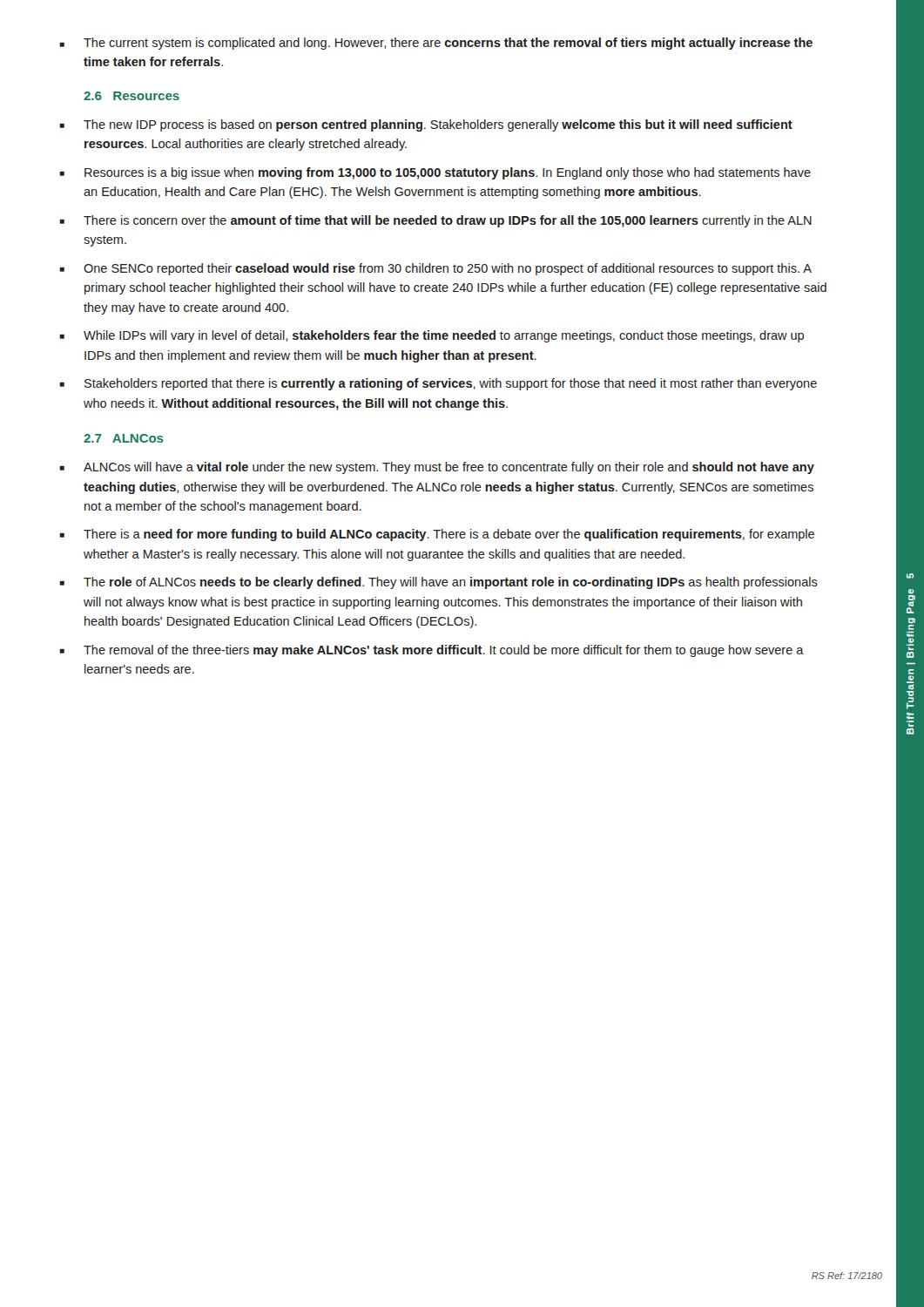Click on the text block starting "■ The new"
The image size is (924, 1307).
click(x=444, y=135)
